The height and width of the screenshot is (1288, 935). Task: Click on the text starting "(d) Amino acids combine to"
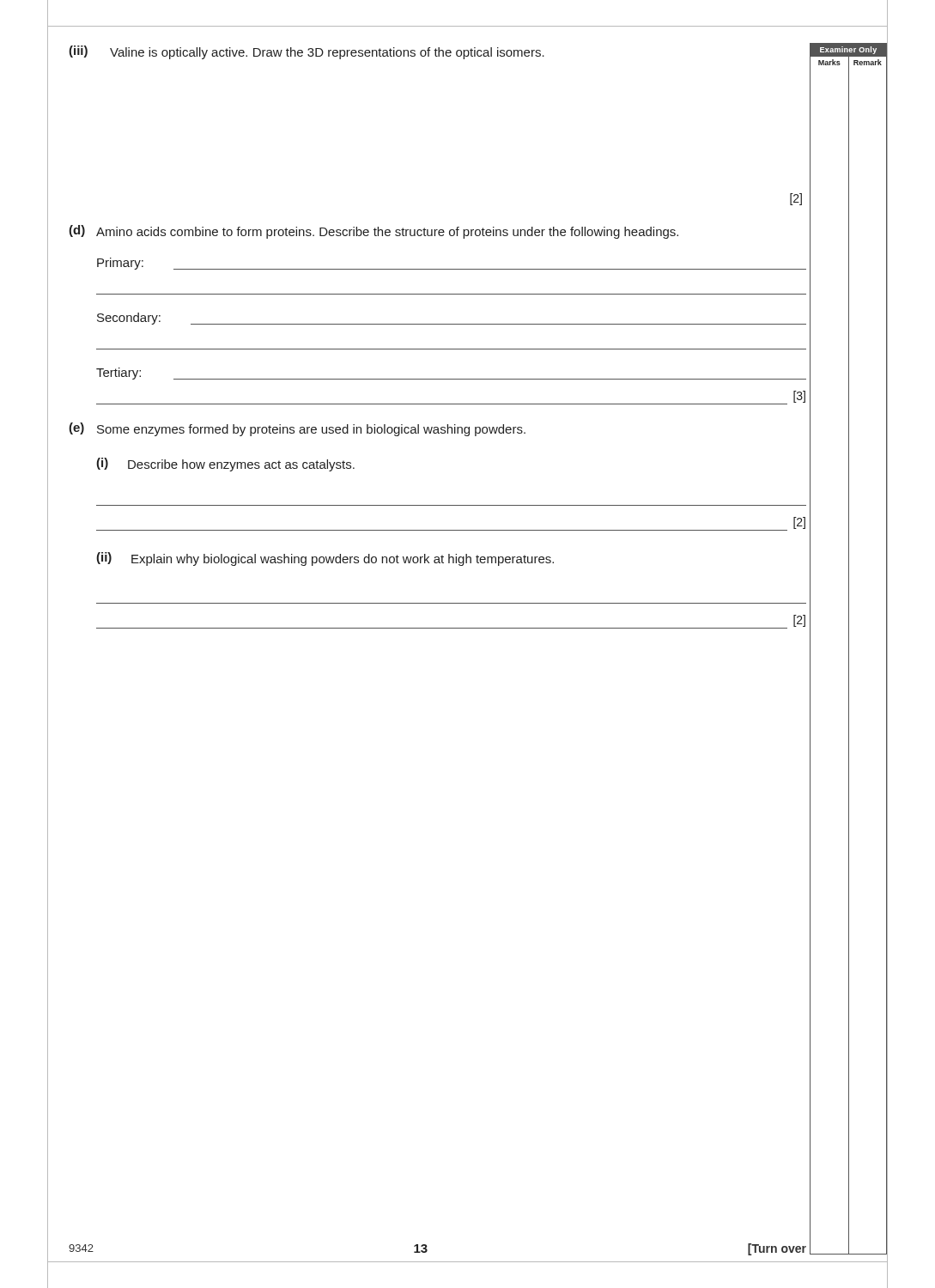click(x=437, y=313)
